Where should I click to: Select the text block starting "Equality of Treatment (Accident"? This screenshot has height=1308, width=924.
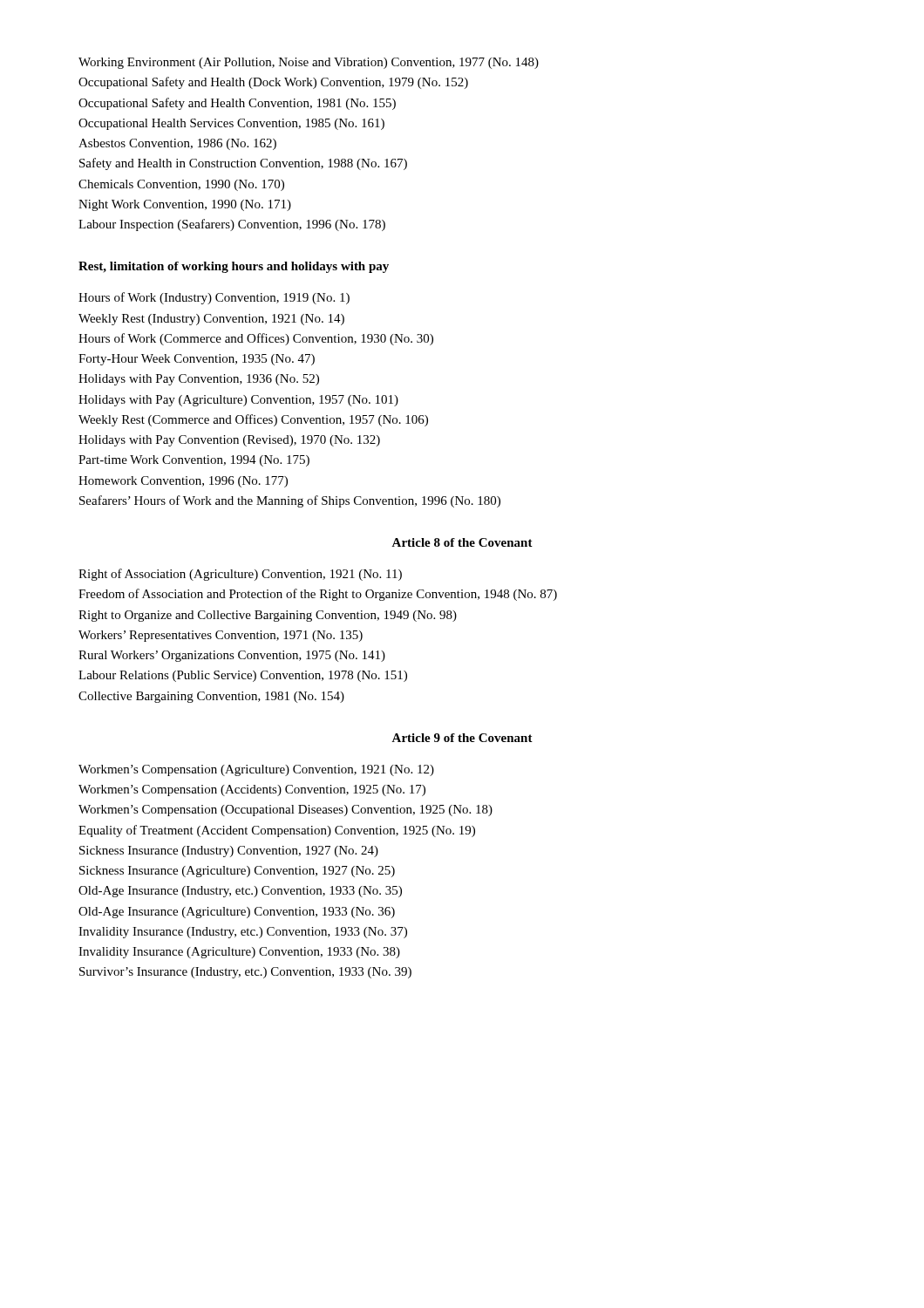[x=277, y=830]
